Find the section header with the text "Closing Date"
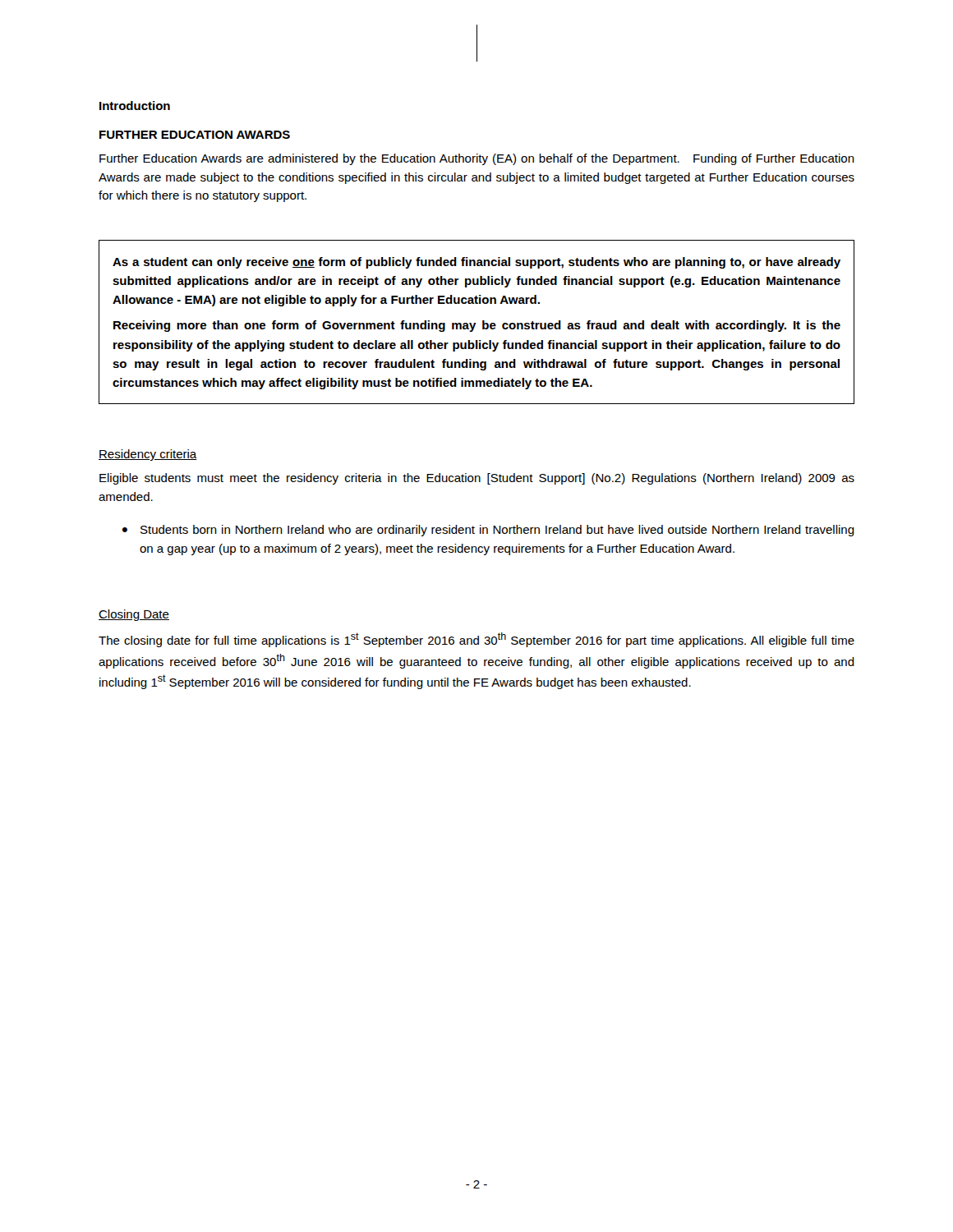This screenshot has height=1232, width=953. pos(134,614)
